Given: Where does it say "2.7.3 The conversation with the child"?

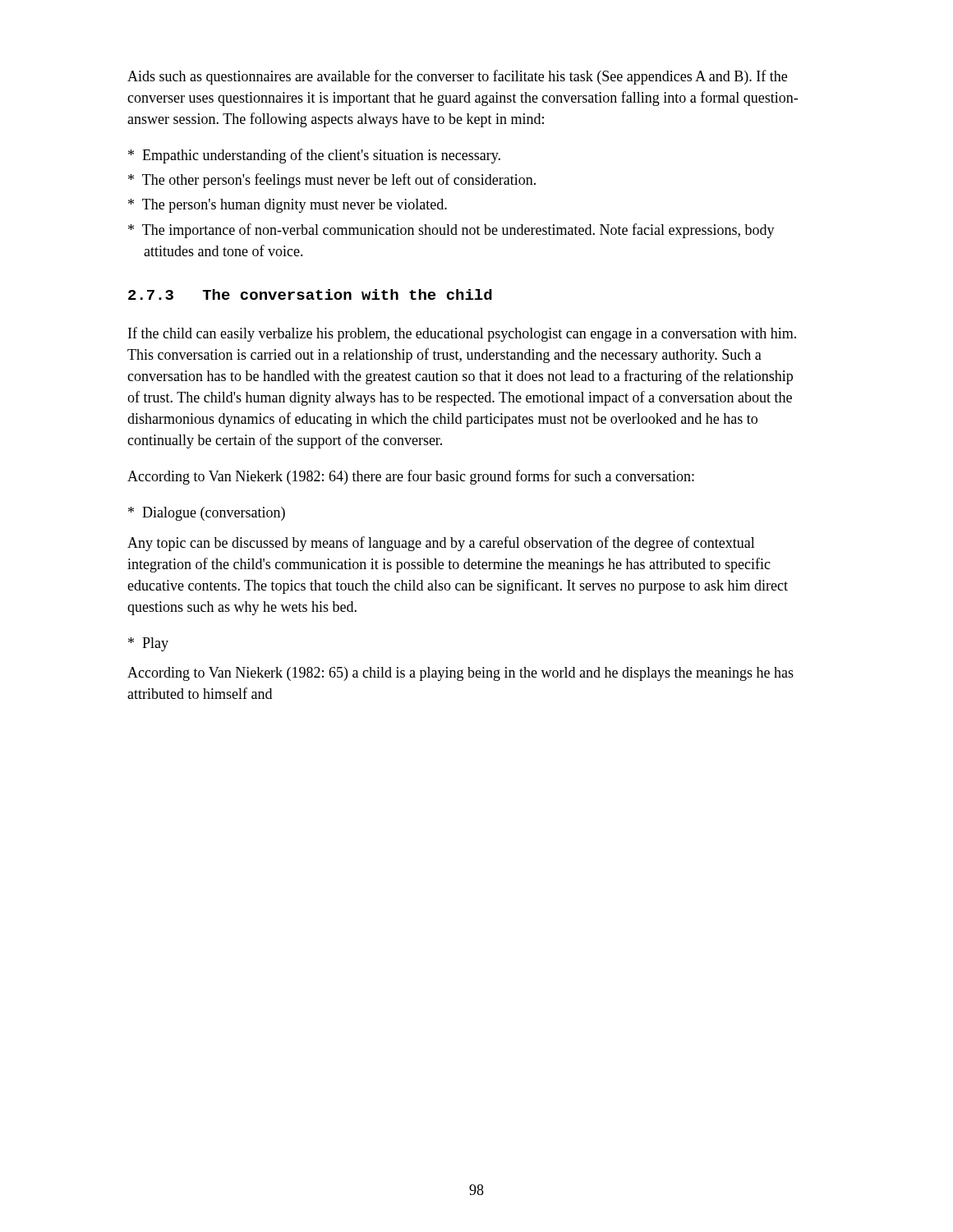Looking at the screenshot, I should tap(310, 295).
